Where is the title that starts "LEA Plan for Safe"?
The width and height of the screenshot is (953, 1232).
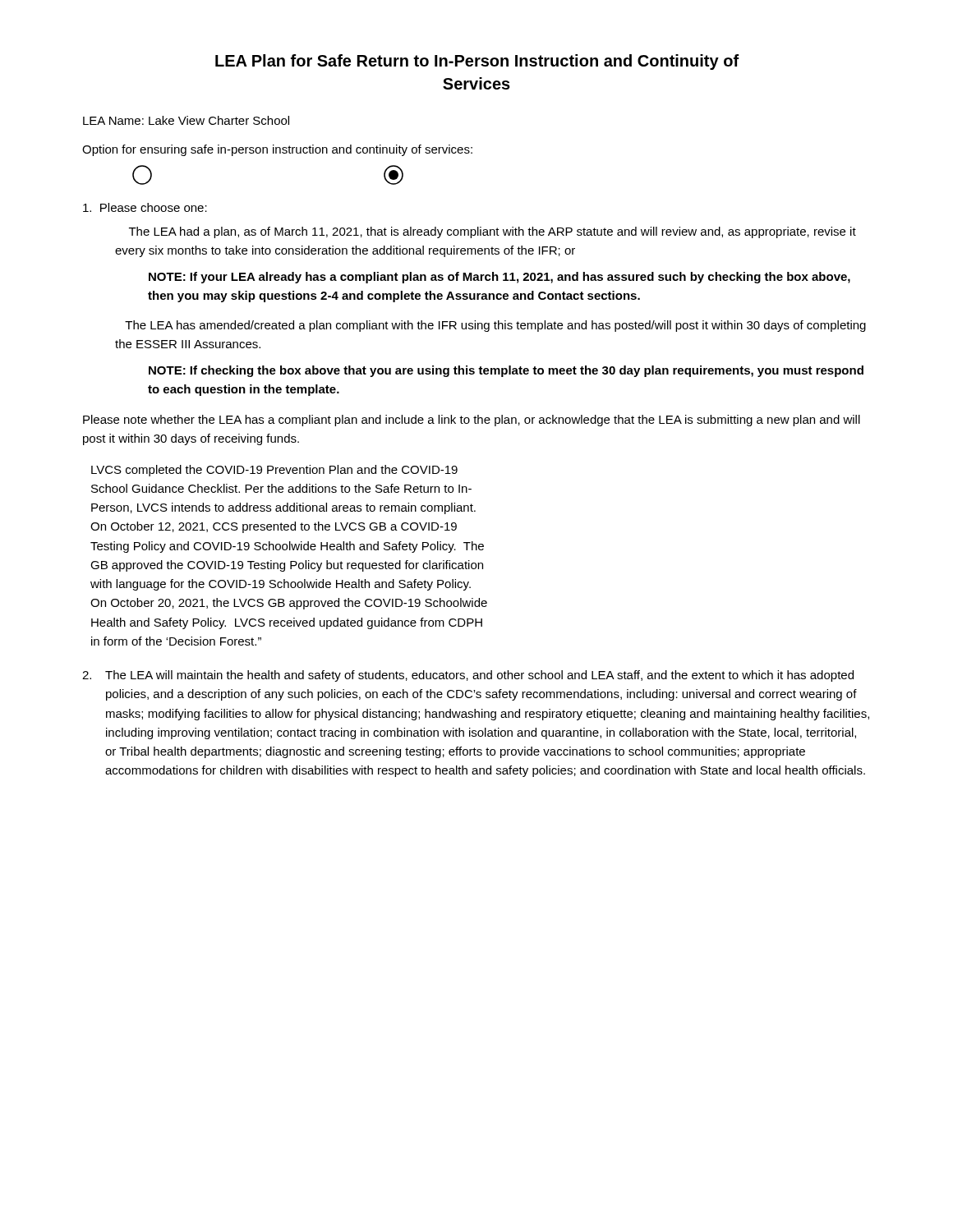(x=476, y=72)
